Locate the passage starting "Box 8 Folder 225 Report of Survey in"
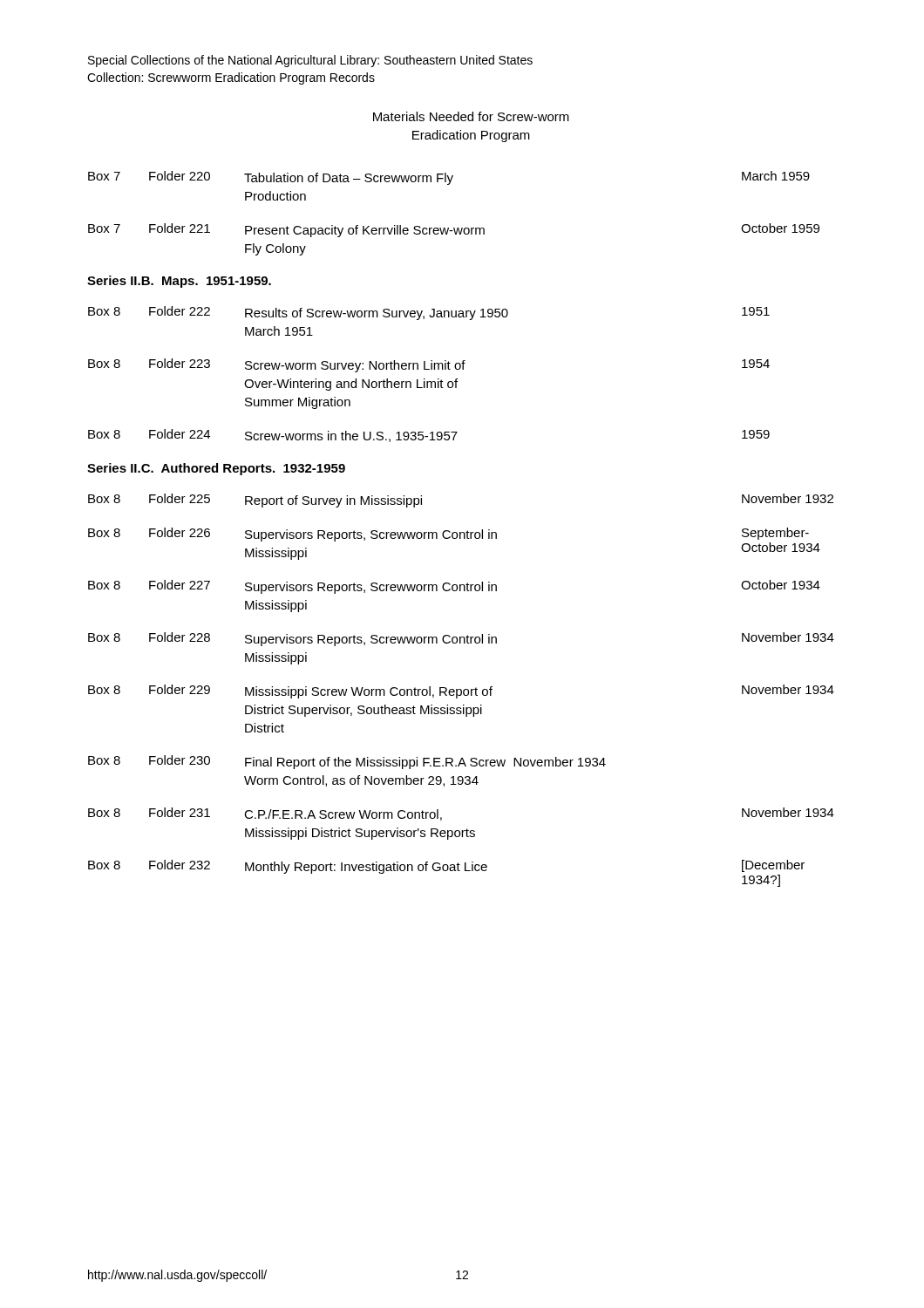Image resolution: width=924 pixels, height=1308 pixels. point(102,500)
